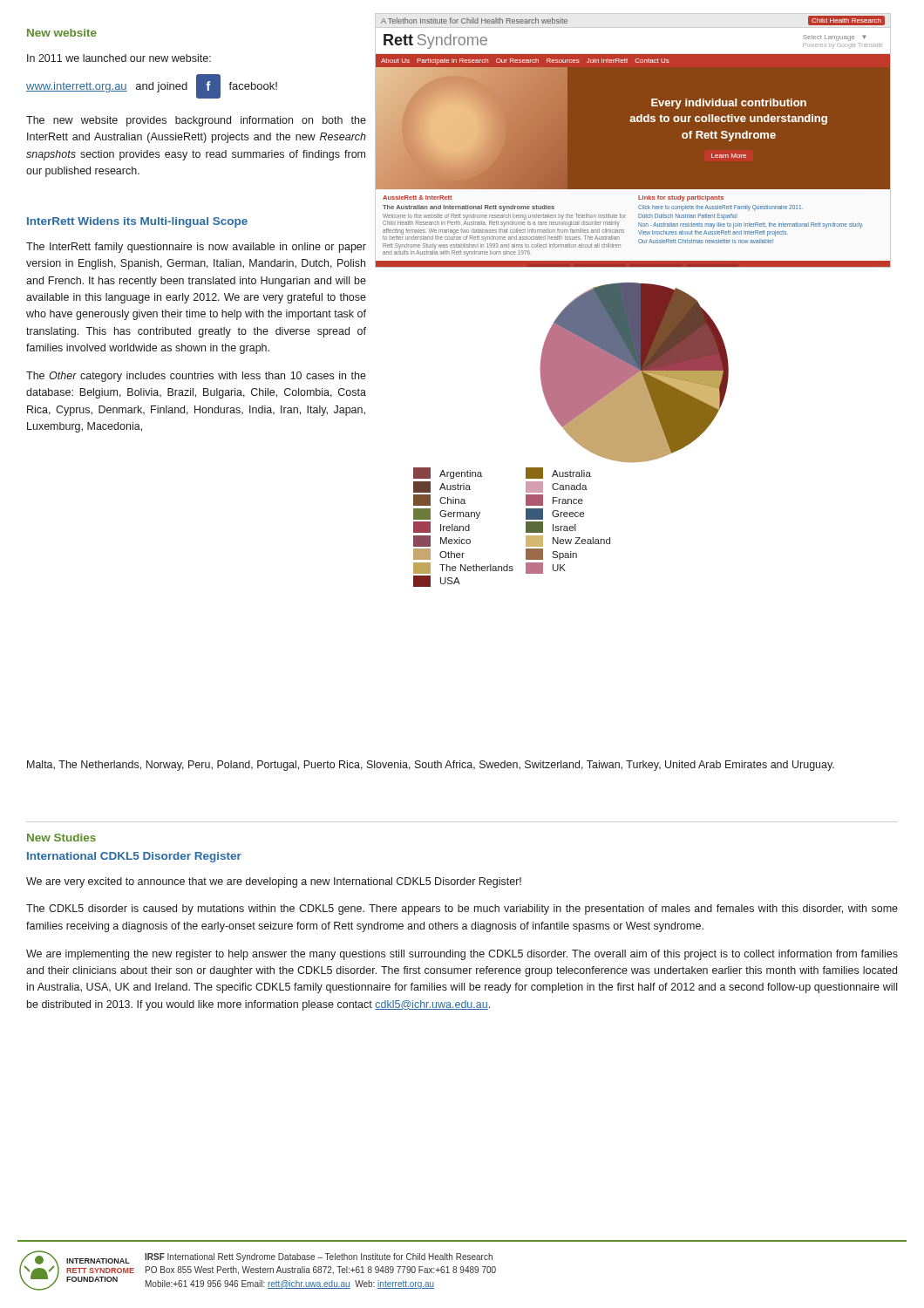Navigate to the element starting "The new website provides background information on both"
Screen dimensions: 1308x924
coord(196,146)
